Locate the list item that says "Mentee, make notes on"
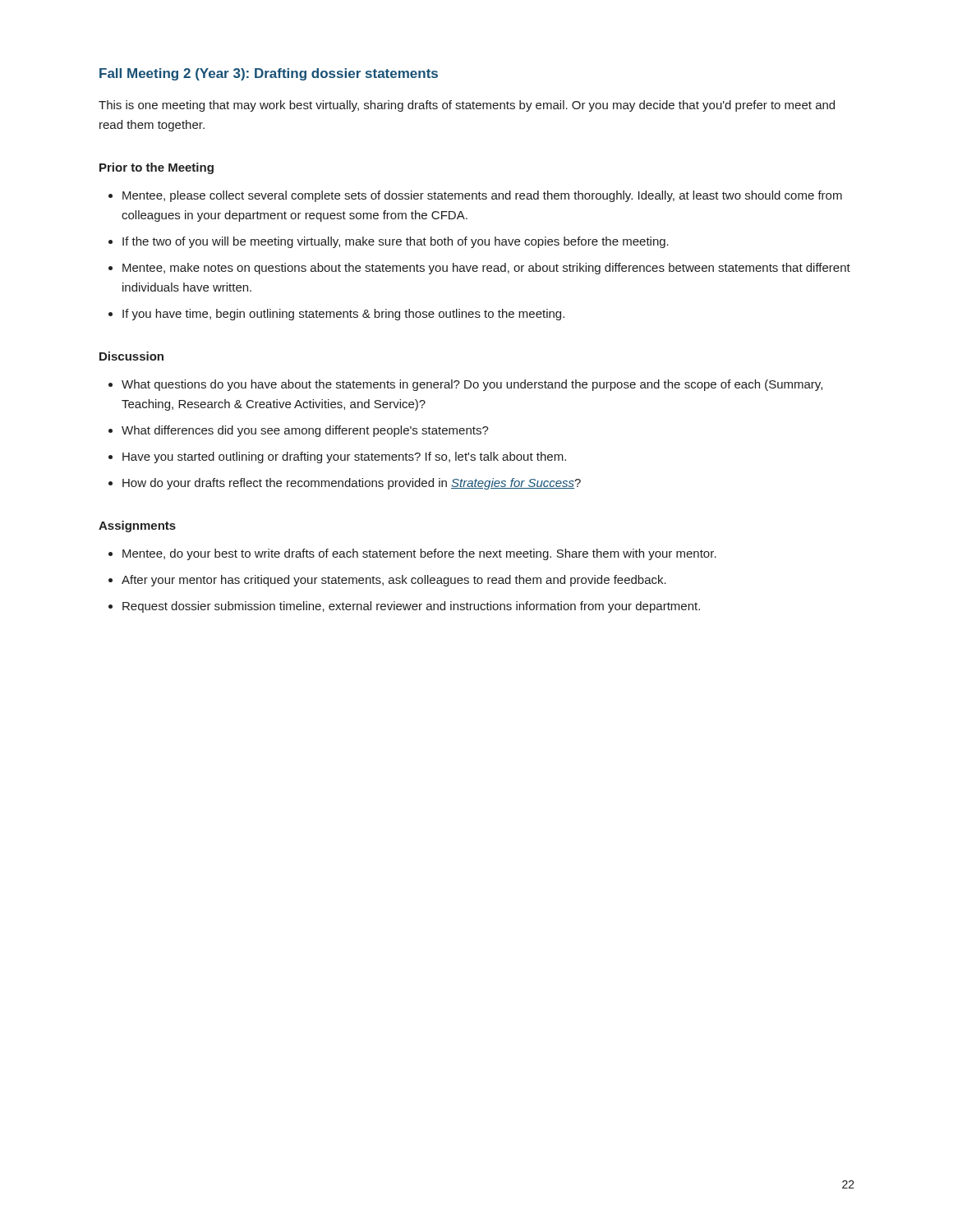The width and height of the screenshot is (953, 1232). (486, 277)
